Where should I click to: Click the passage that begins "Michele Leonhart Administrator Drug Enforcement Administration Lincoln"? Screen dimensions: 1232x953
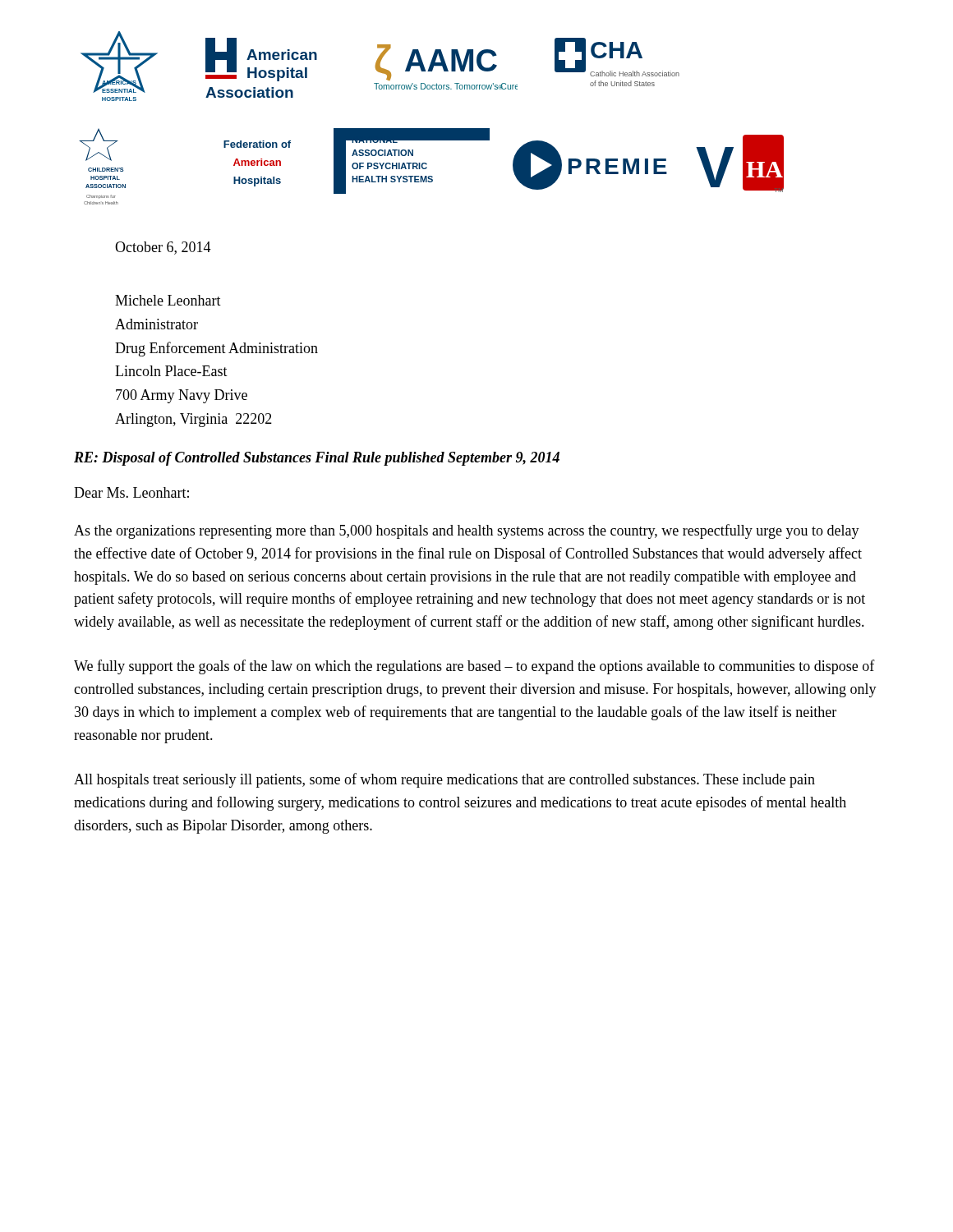pos(216,360)
